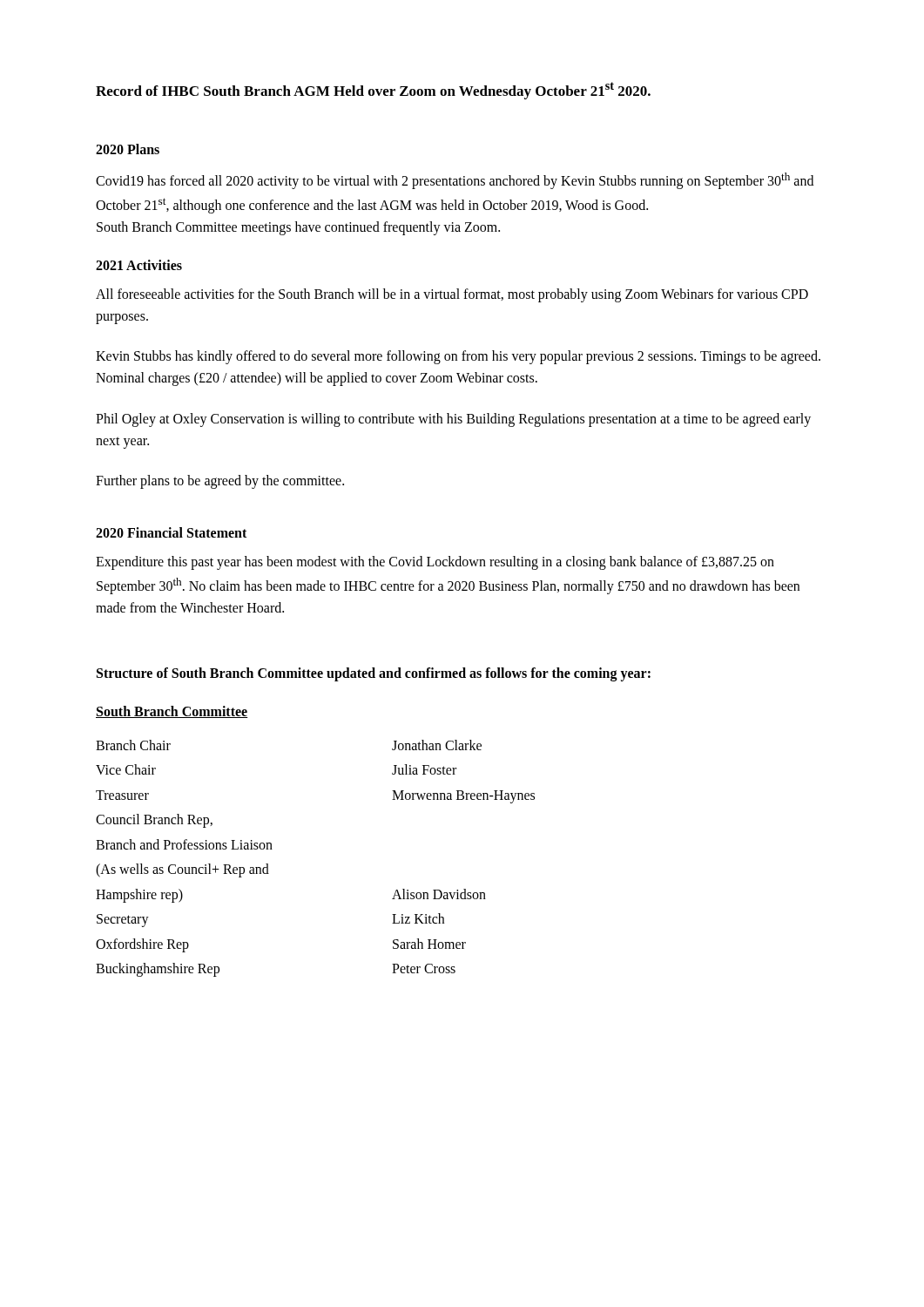
Task: Click on the list item containing "Branch Chair"
Action: click(x=133, y=745)
